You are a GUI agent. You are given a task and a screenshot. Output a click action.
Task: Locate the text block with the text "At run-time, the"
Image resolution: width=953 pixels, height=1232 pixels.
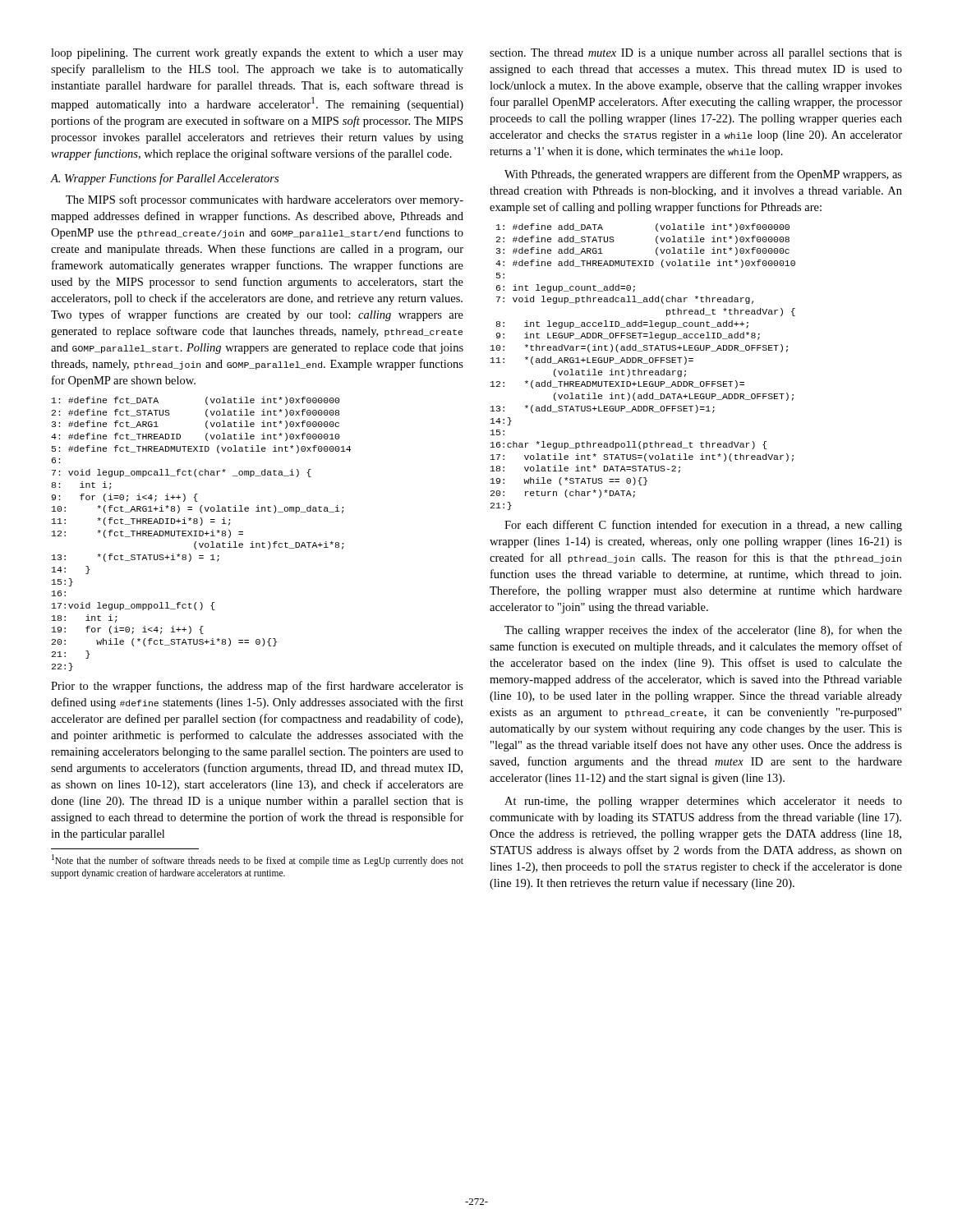696,842
